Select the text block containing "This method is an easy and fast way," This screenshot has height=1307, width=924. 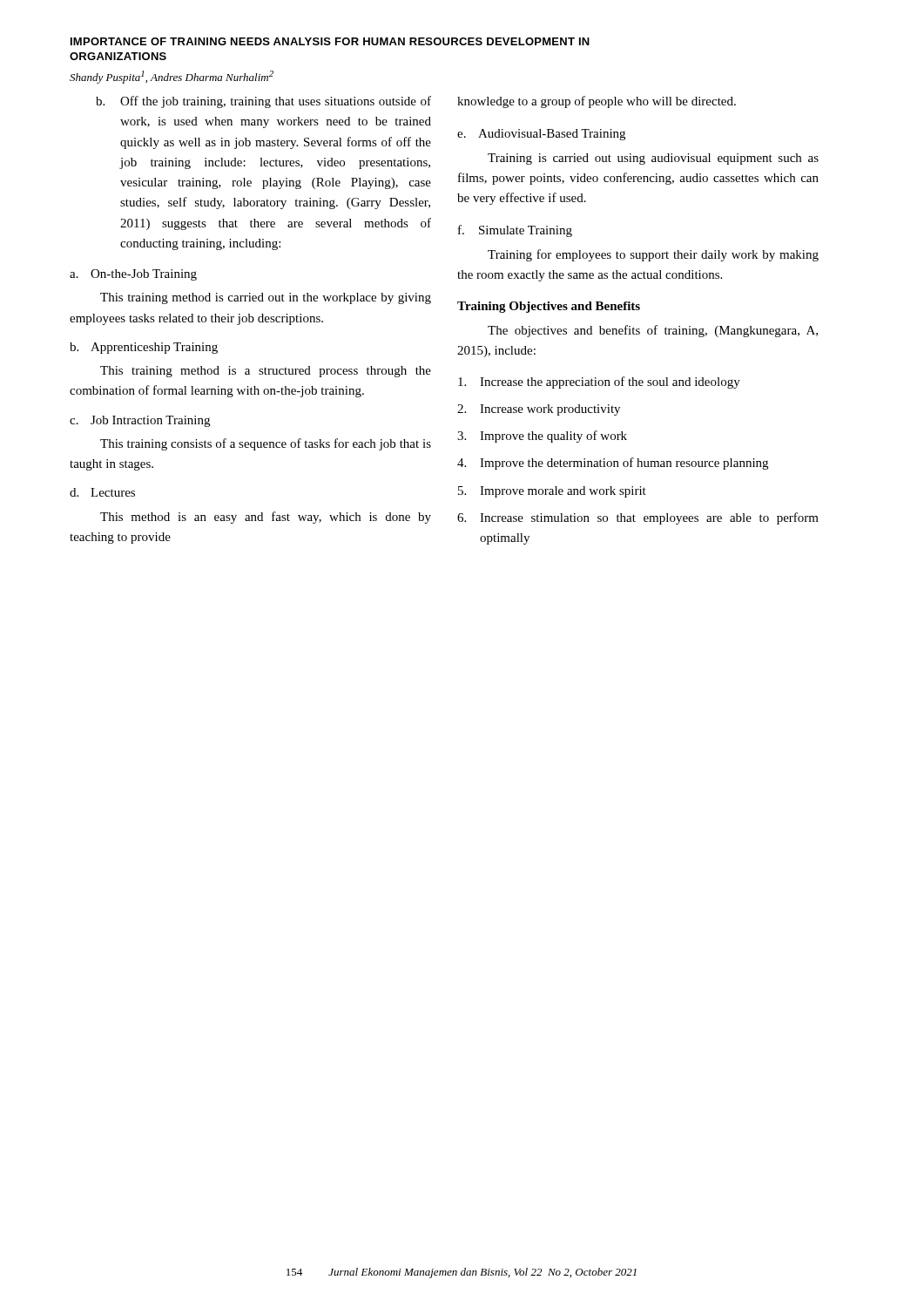[x=250, y=526]
